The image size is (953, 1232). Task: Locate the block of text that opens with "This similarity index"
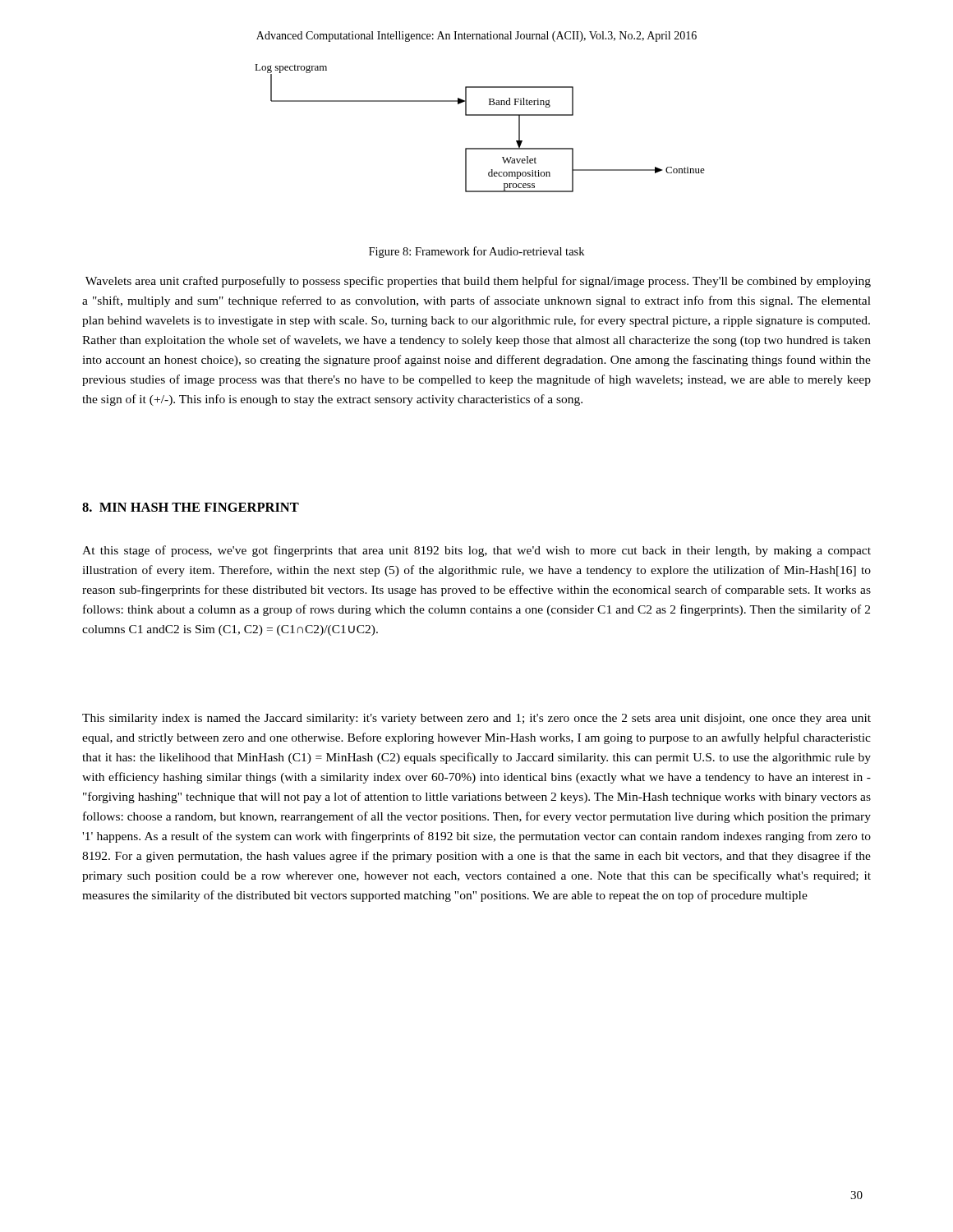pyautogui.click(x=476, y=806)
